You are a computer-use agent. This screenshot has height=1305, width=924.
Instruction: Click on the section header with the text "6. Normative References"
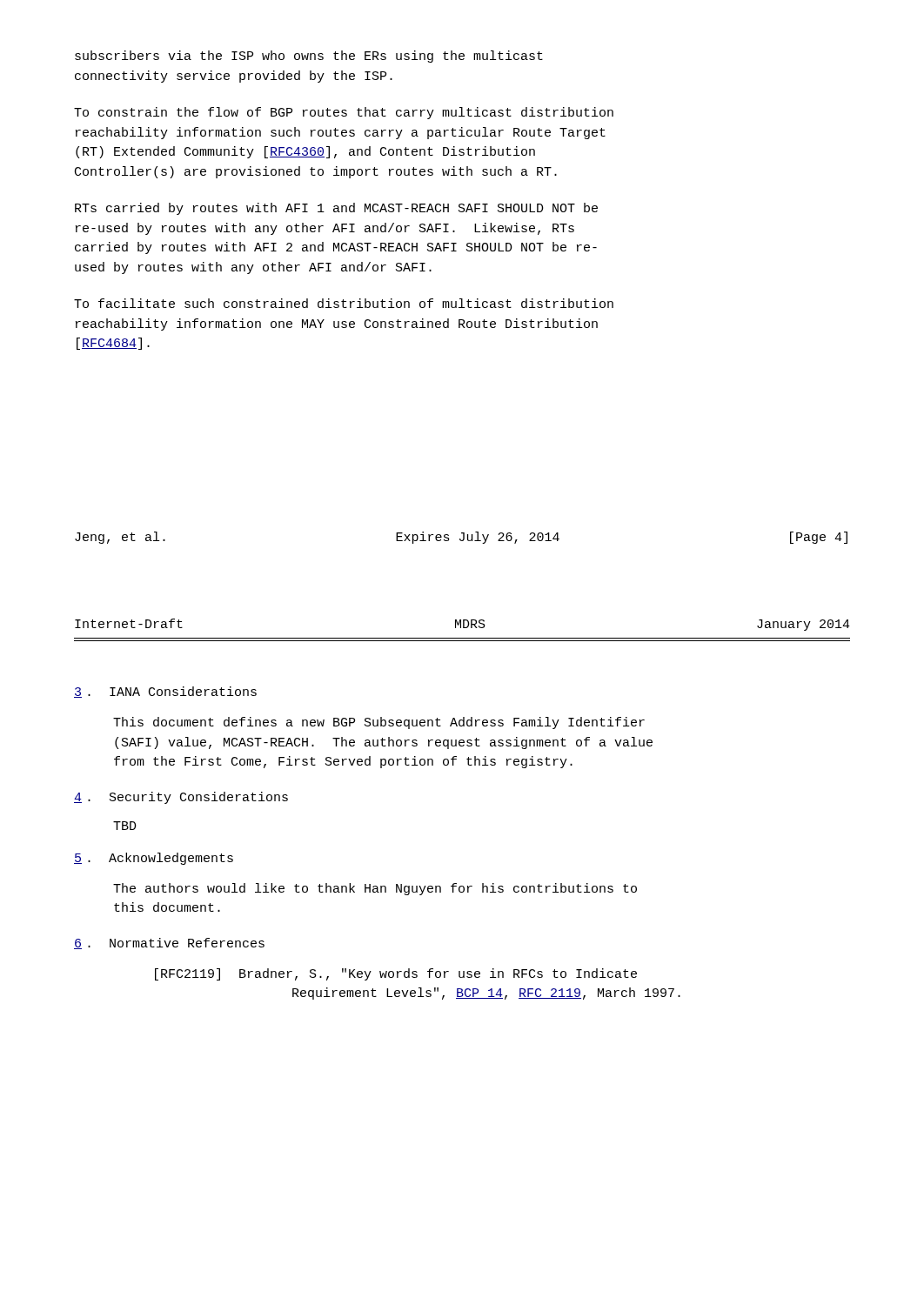(170, 944)
